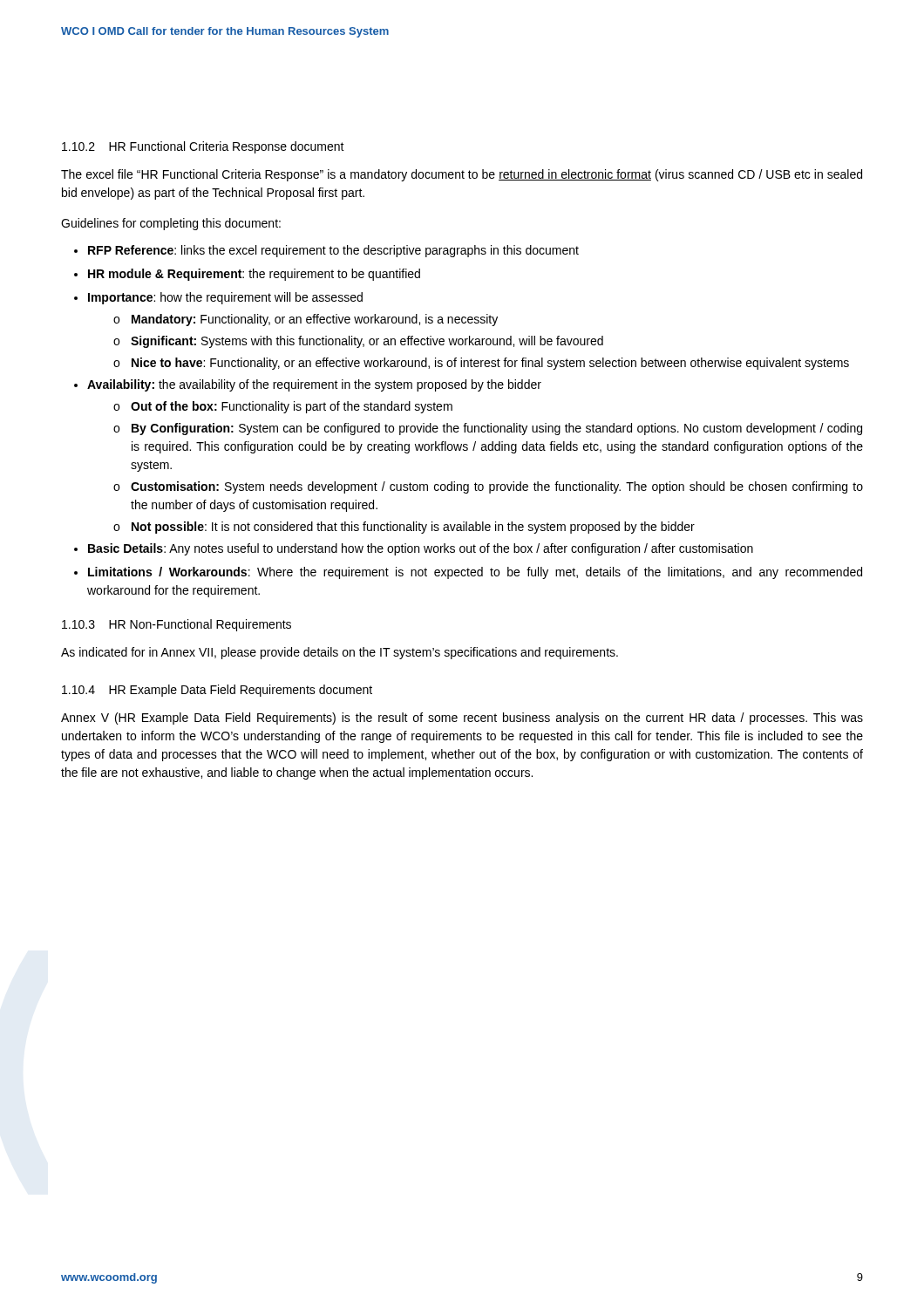Viewport: 924px width, 1308px height.
Task: Select the text containing "Guidelines for completing this document:"
Action: [171, 223]
